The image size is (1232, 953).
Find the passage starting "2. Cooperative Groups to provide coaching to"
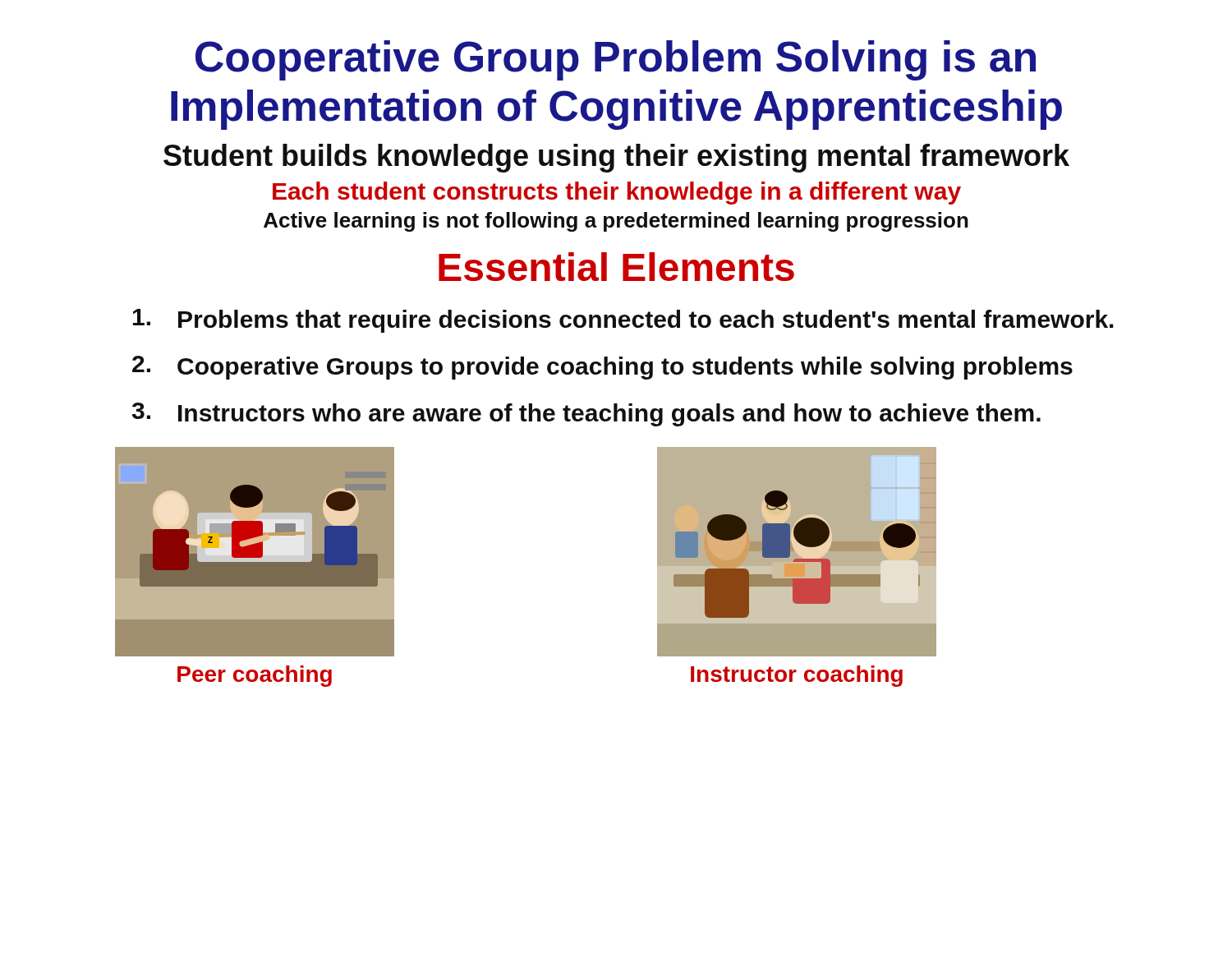pos(602,366)
